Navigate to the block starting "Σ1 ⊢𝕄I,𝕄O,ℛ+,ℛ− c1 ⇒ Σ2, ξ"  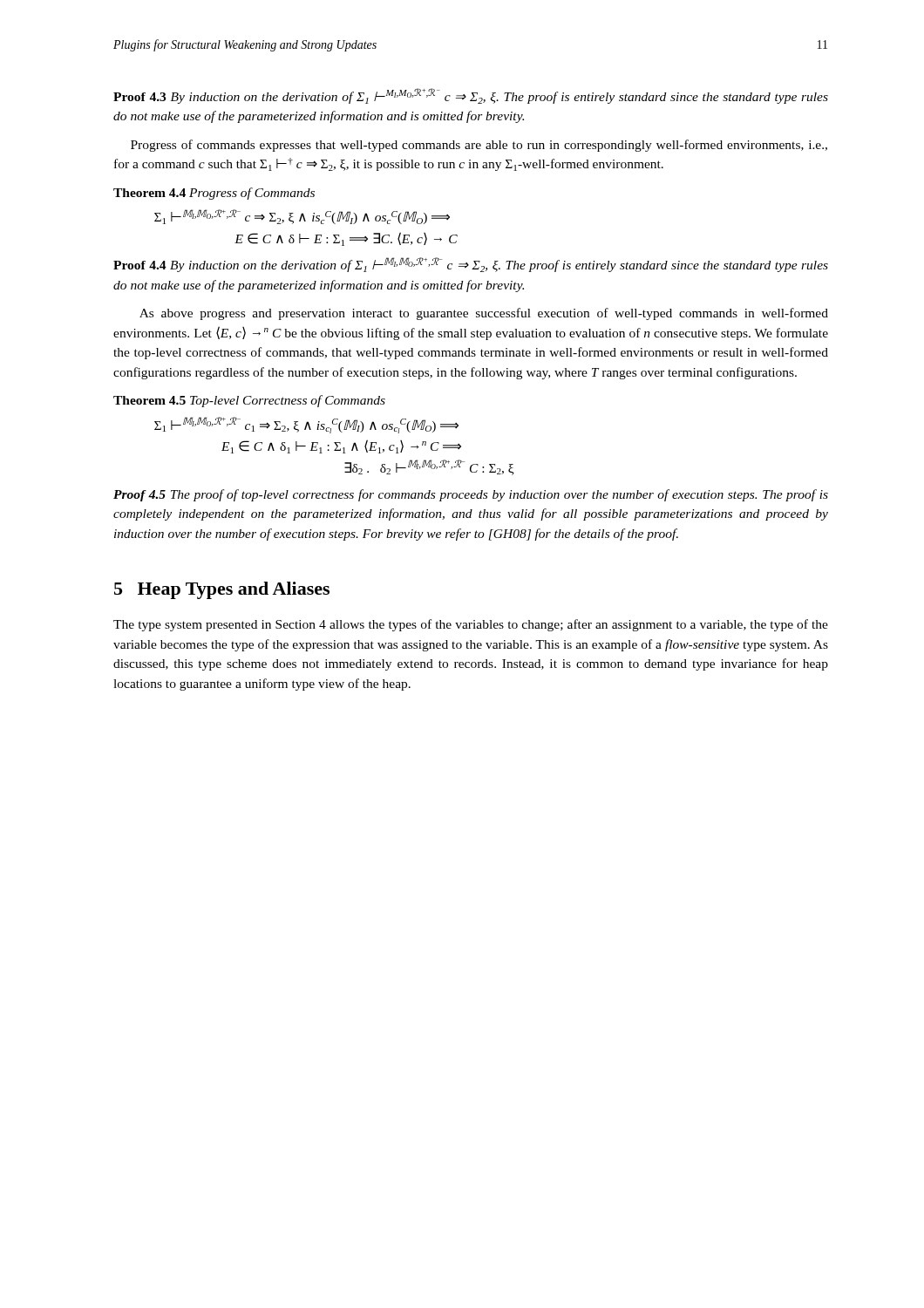[x=306, y=425]
